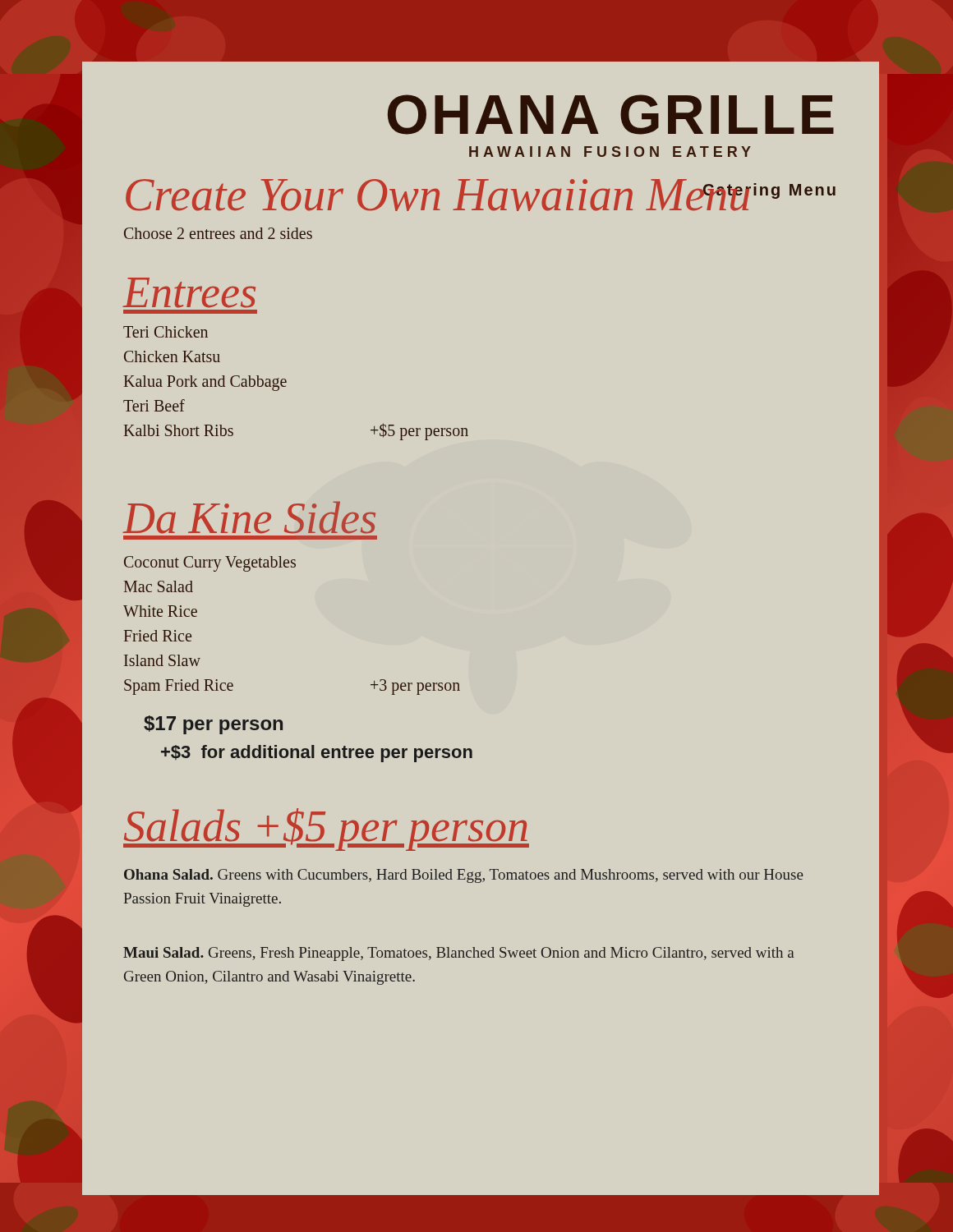
Task: Find the text block starting "Island Slaw"
Action: (x=162, y=660)
